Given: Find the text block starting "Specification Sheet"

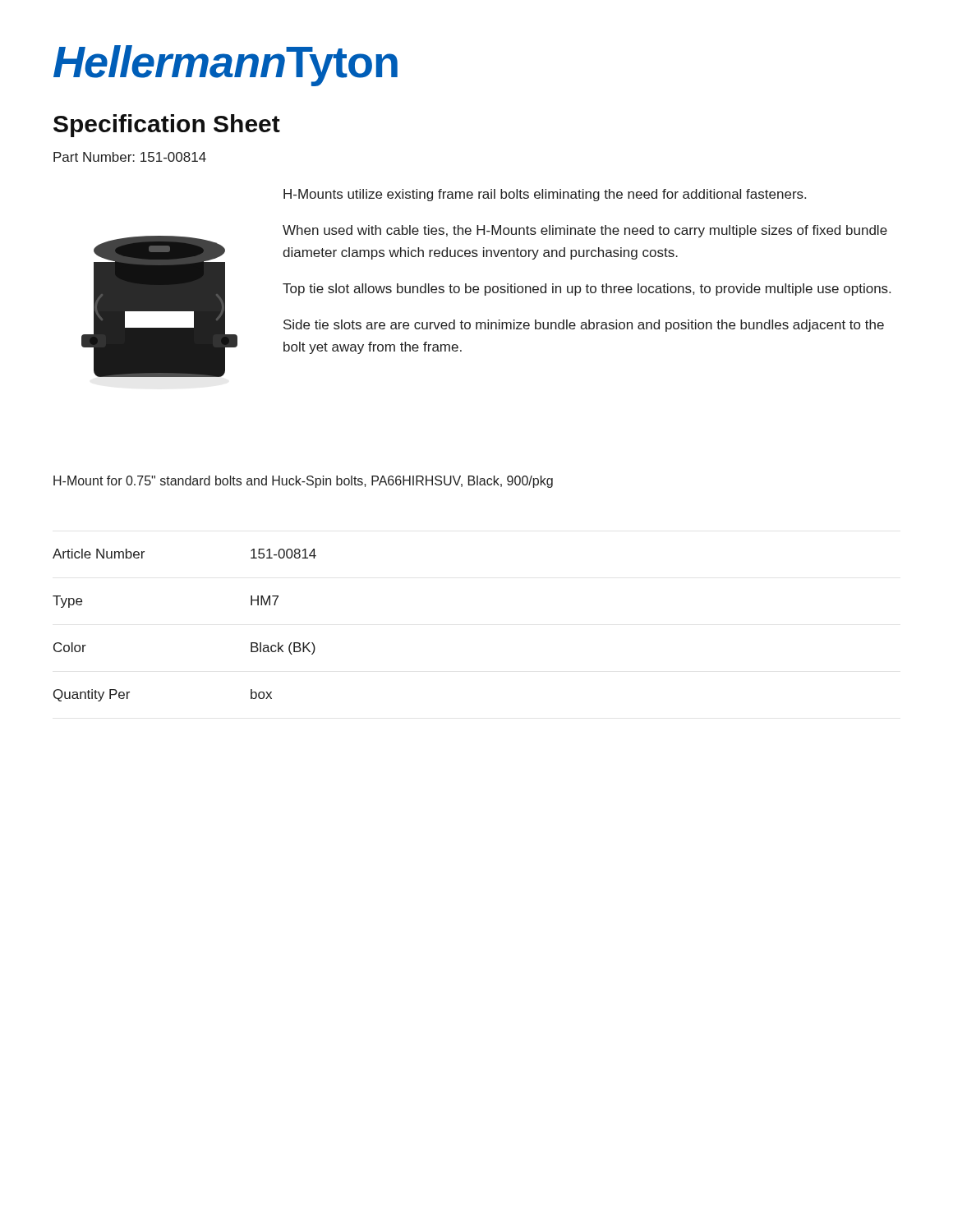Looking at the screenshot, I should [x=166, y=124].
